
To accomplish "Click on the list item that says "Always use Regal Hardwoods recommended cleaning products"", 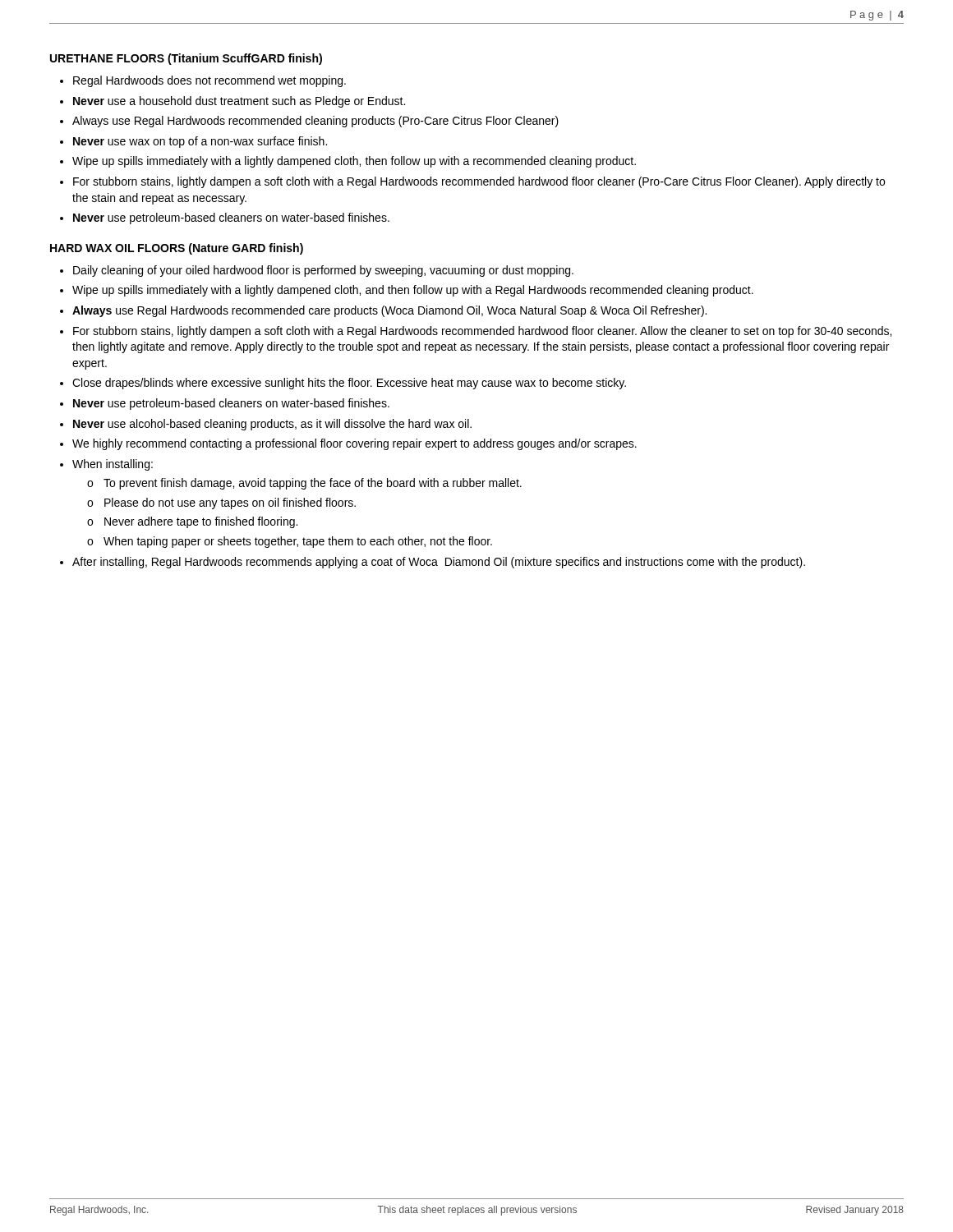I will point(316,121).
